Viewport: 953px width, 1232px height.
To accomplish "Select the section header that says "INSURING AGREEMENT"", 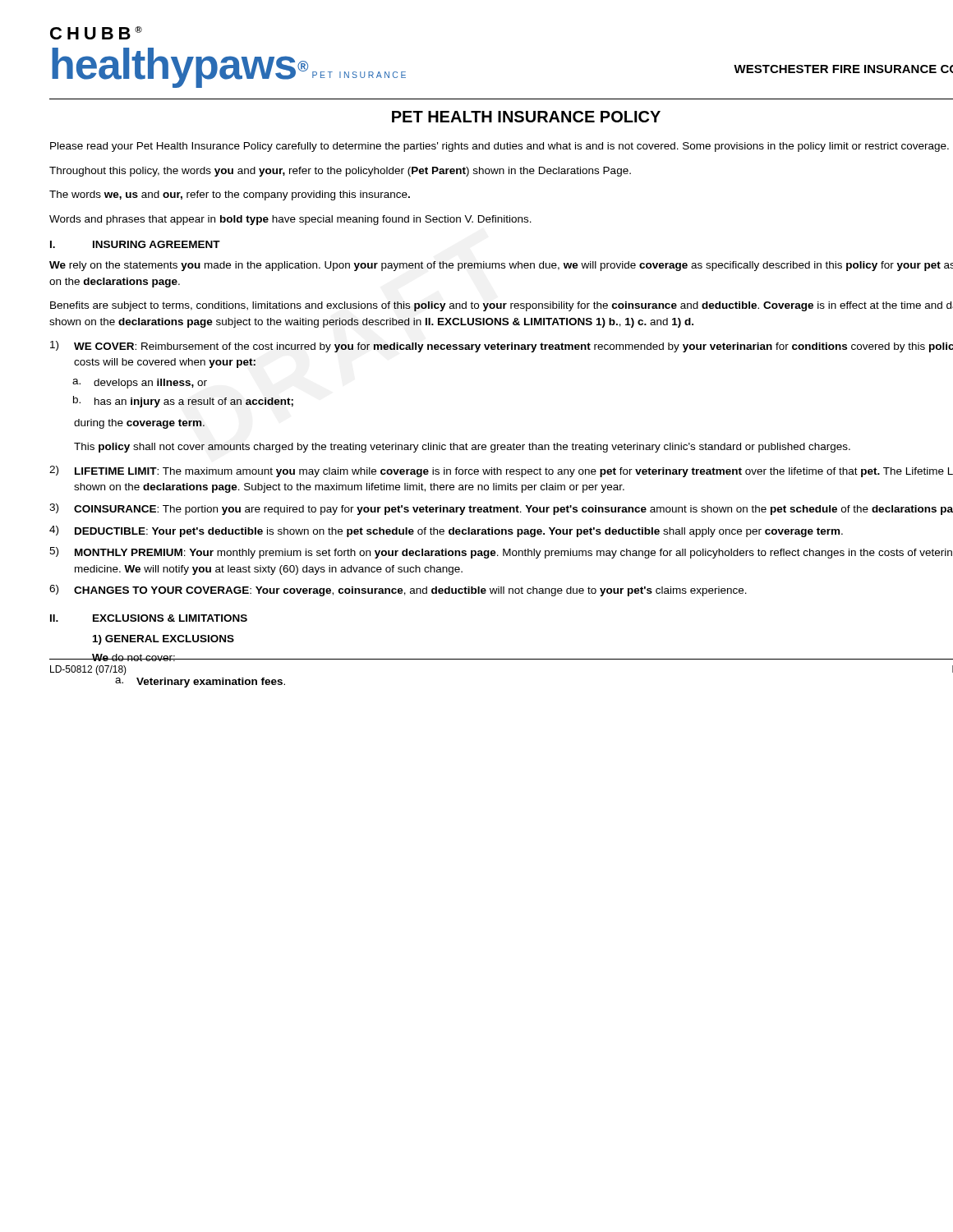I will 156,245.
